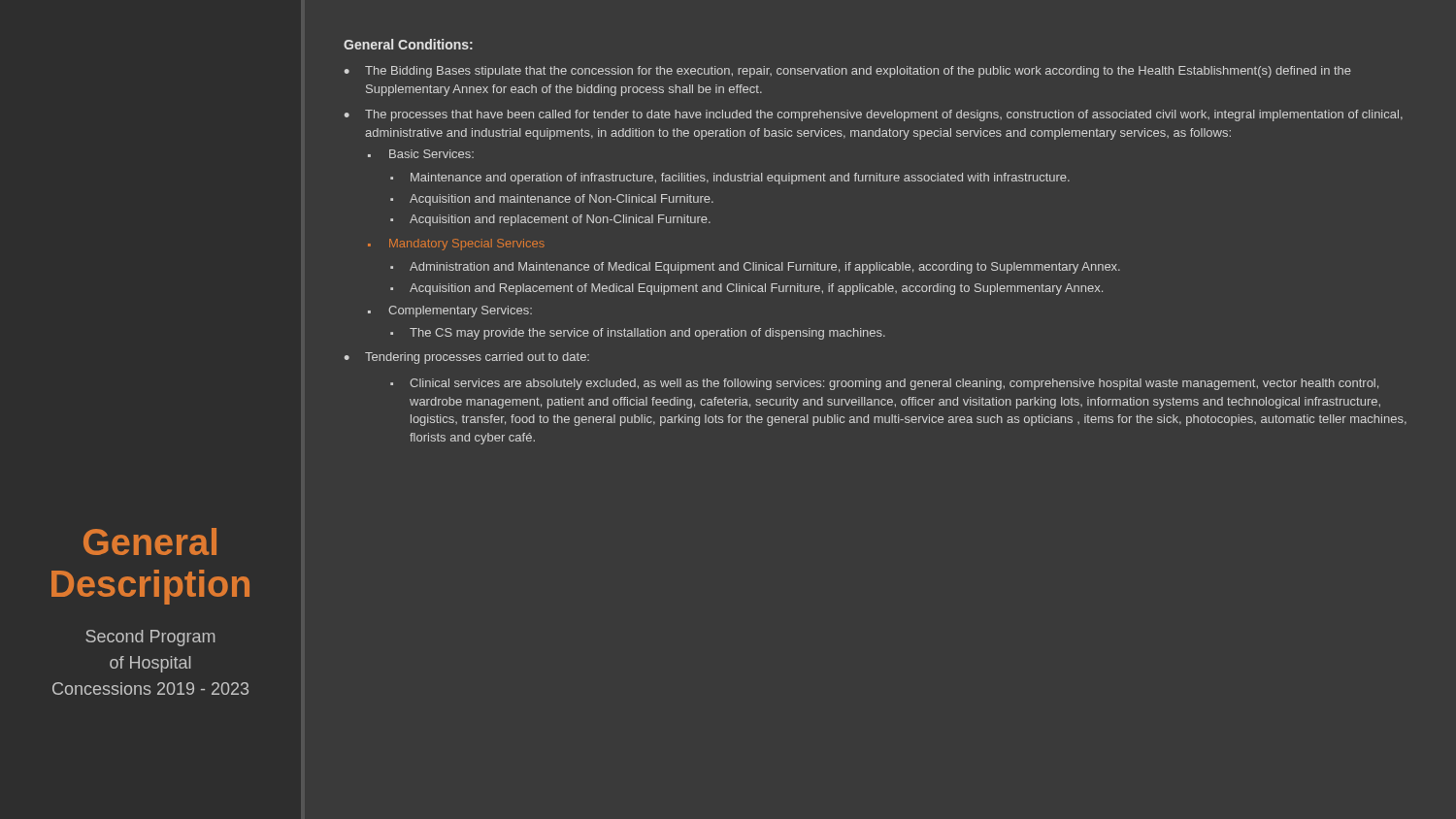Where is the passage that starts "• Tendering processes carried out"?
1456x819 pixels.
click(x=467, y=359)
